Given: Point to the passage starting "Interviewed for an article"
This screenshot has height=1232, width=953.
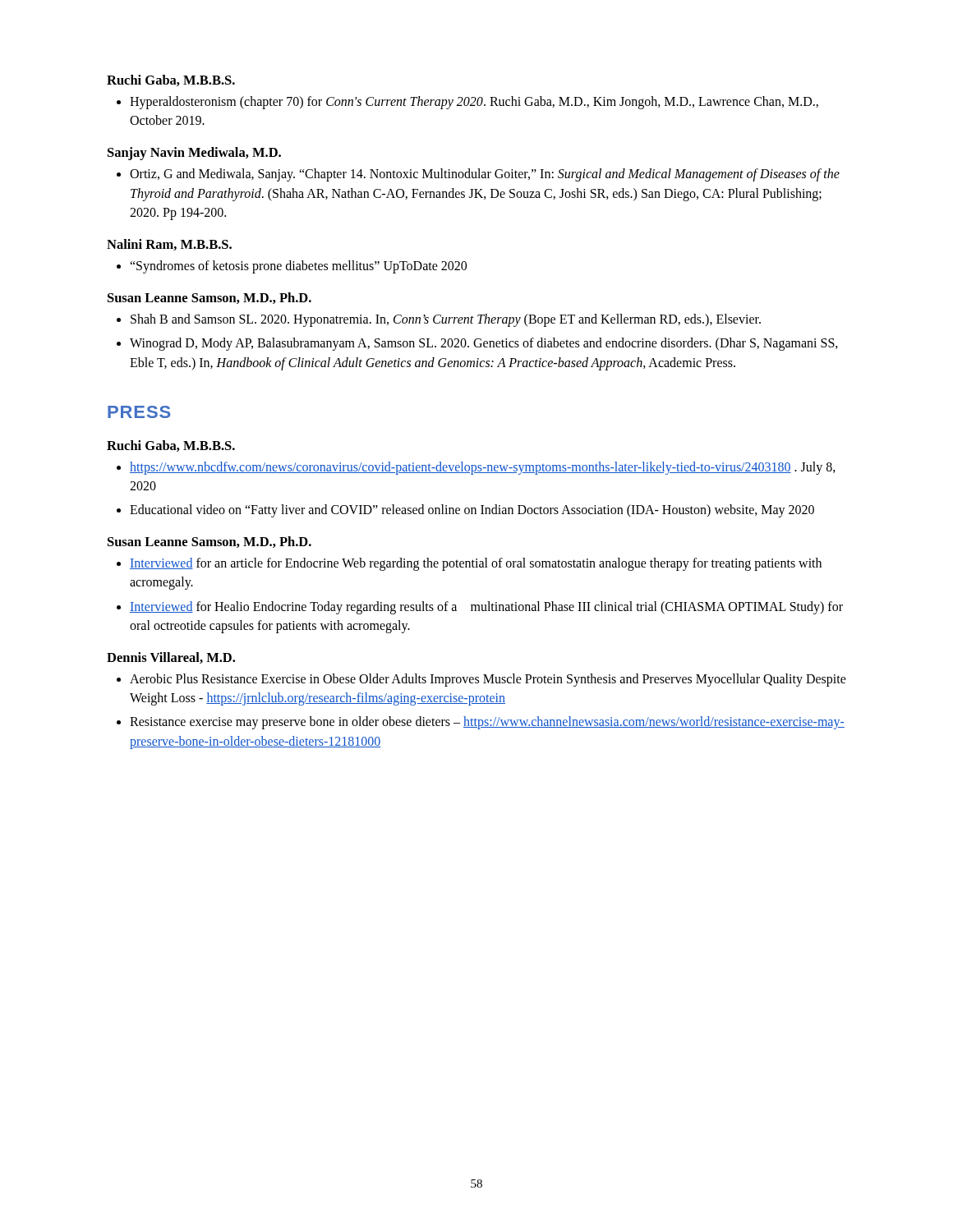Looking at the screenshot, I should tap(476, 573).
